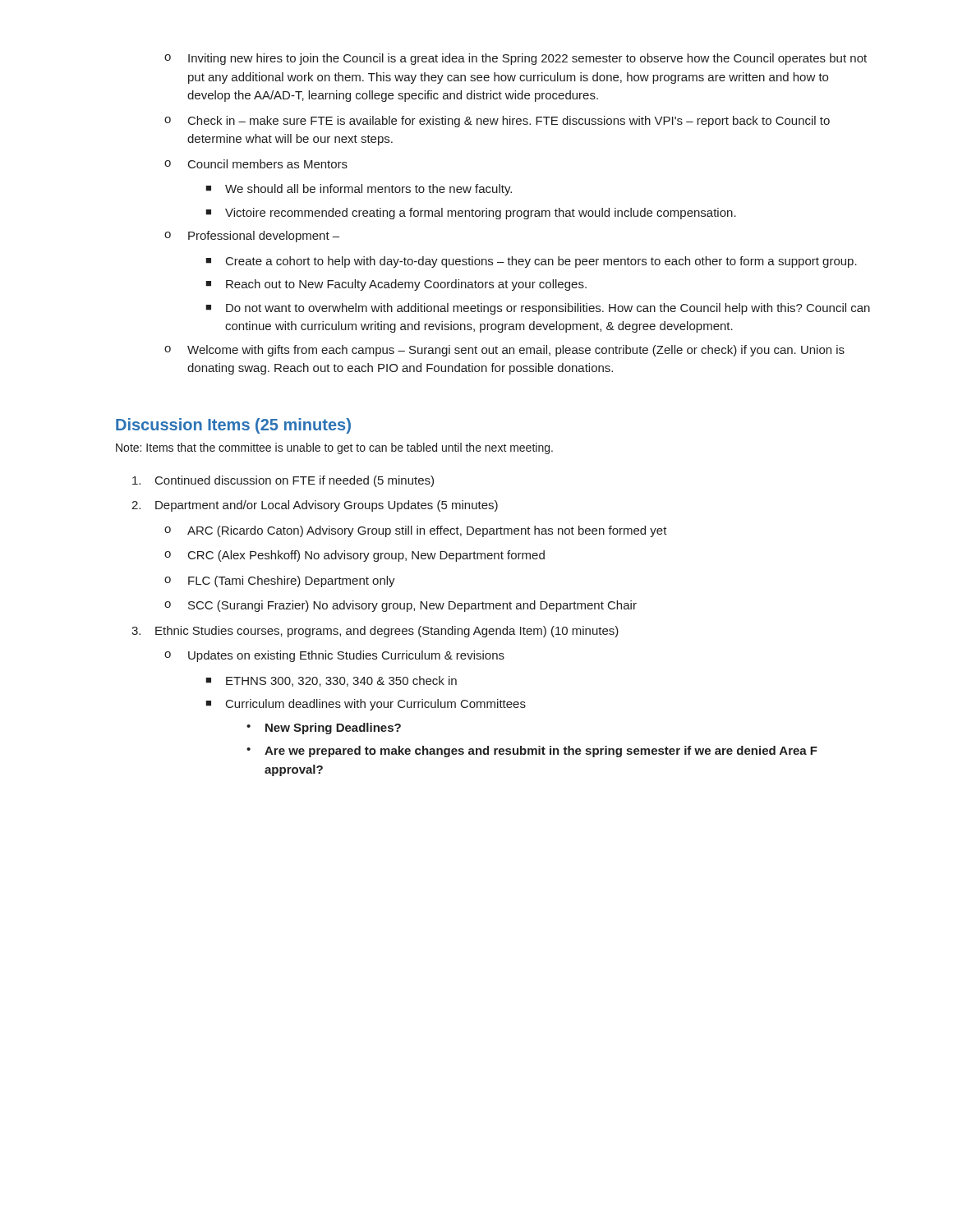Click on the list item that reads "o Inviting new hires to join"
Viewport: 953px width, 1232px height.
518,77
